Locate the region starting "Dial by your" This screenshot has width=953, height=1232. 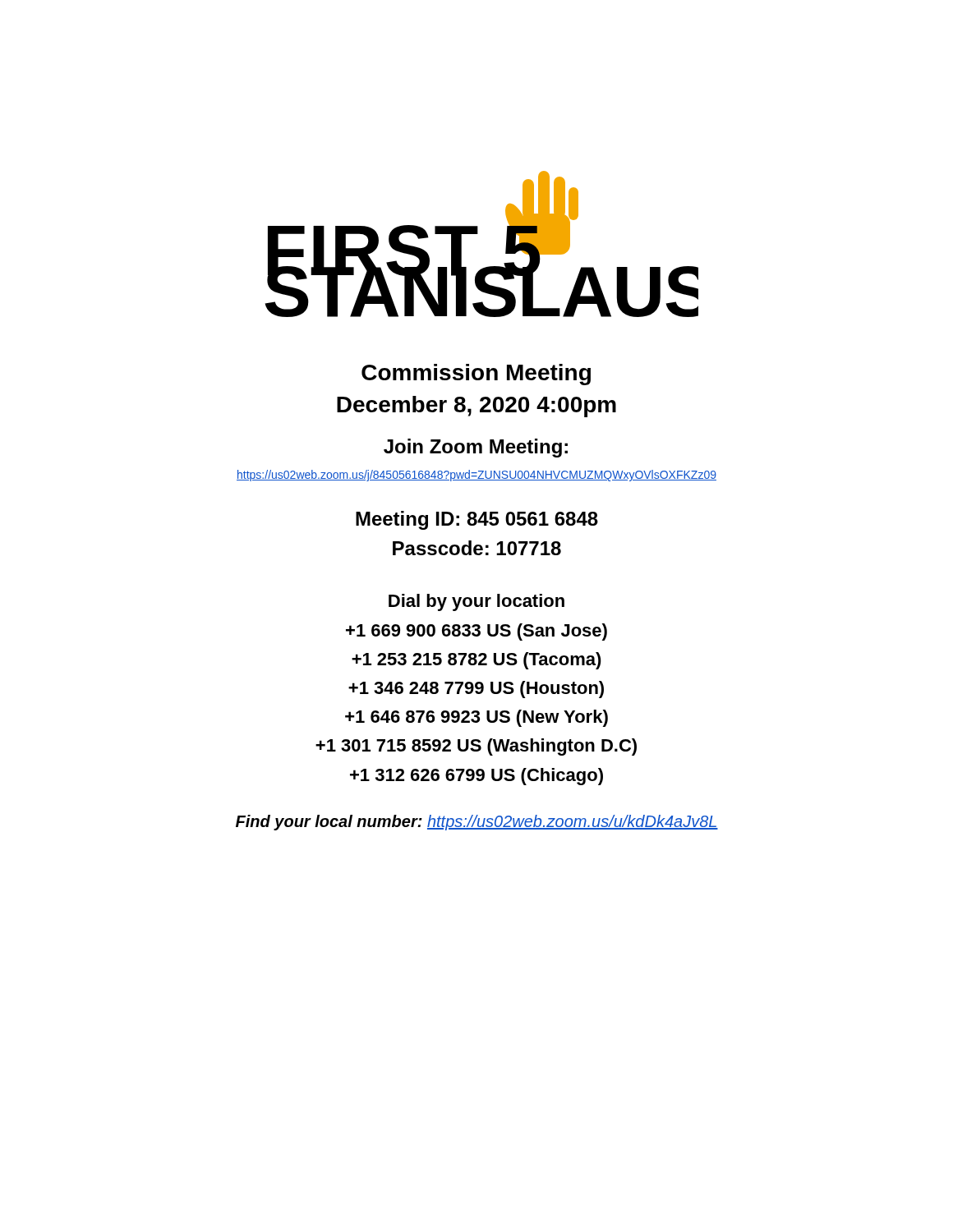[476, 688]
